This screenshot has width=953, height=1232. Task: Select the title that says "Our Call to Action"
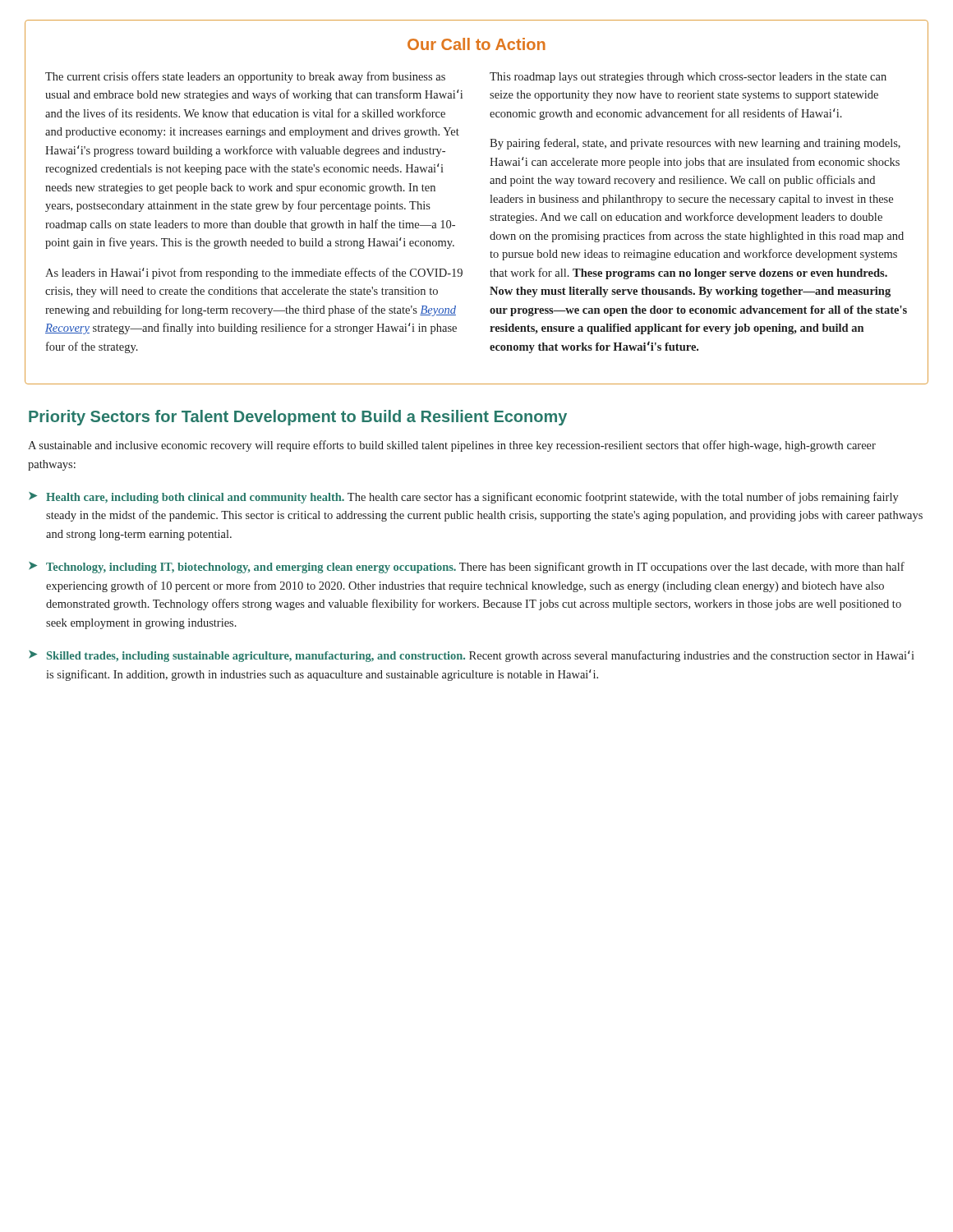point(476,44)
